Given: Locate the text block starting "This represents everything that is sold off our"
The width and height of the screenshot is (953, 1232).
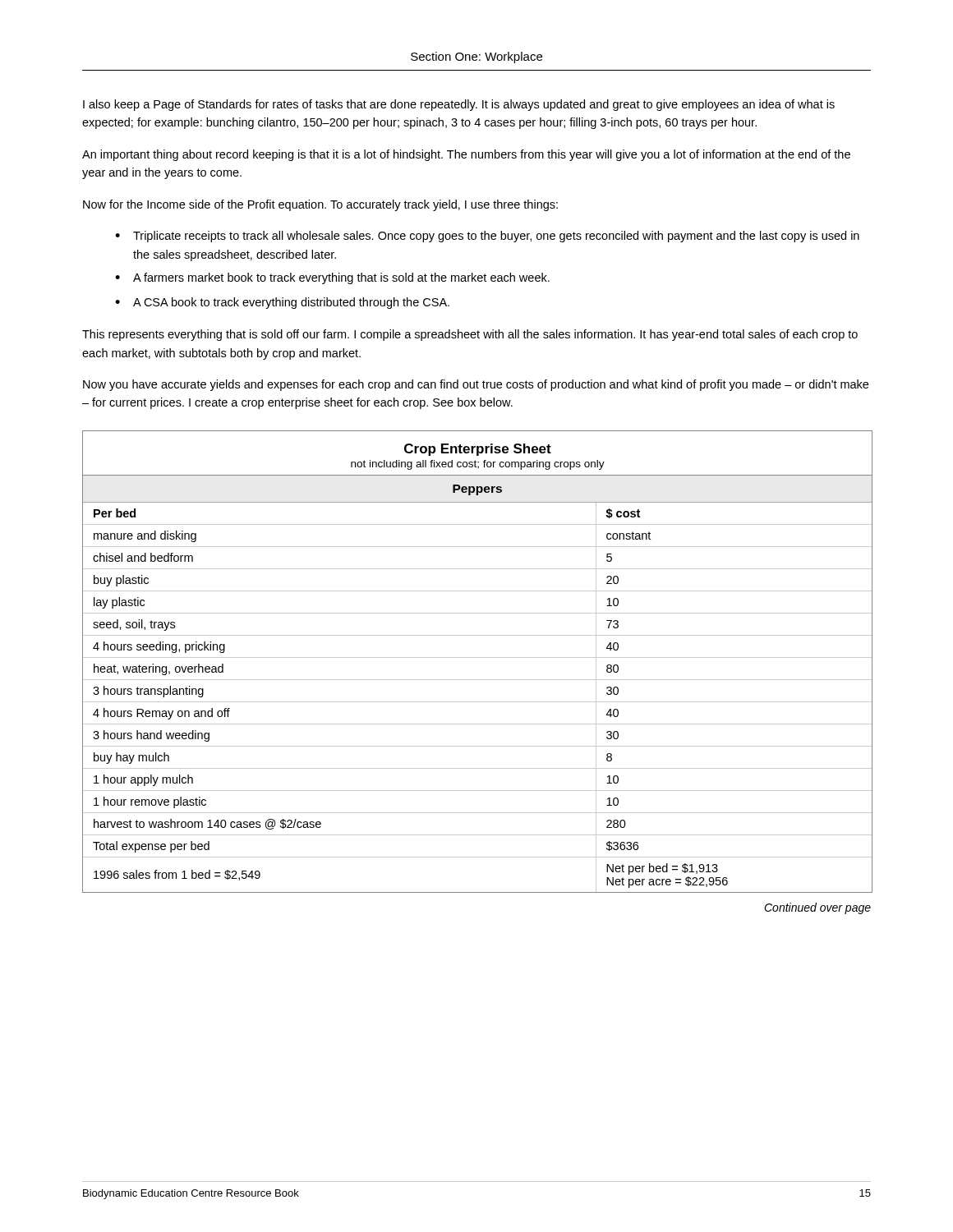Looking at the screenshot, I should pyautogui.click(x=470, y=344).
